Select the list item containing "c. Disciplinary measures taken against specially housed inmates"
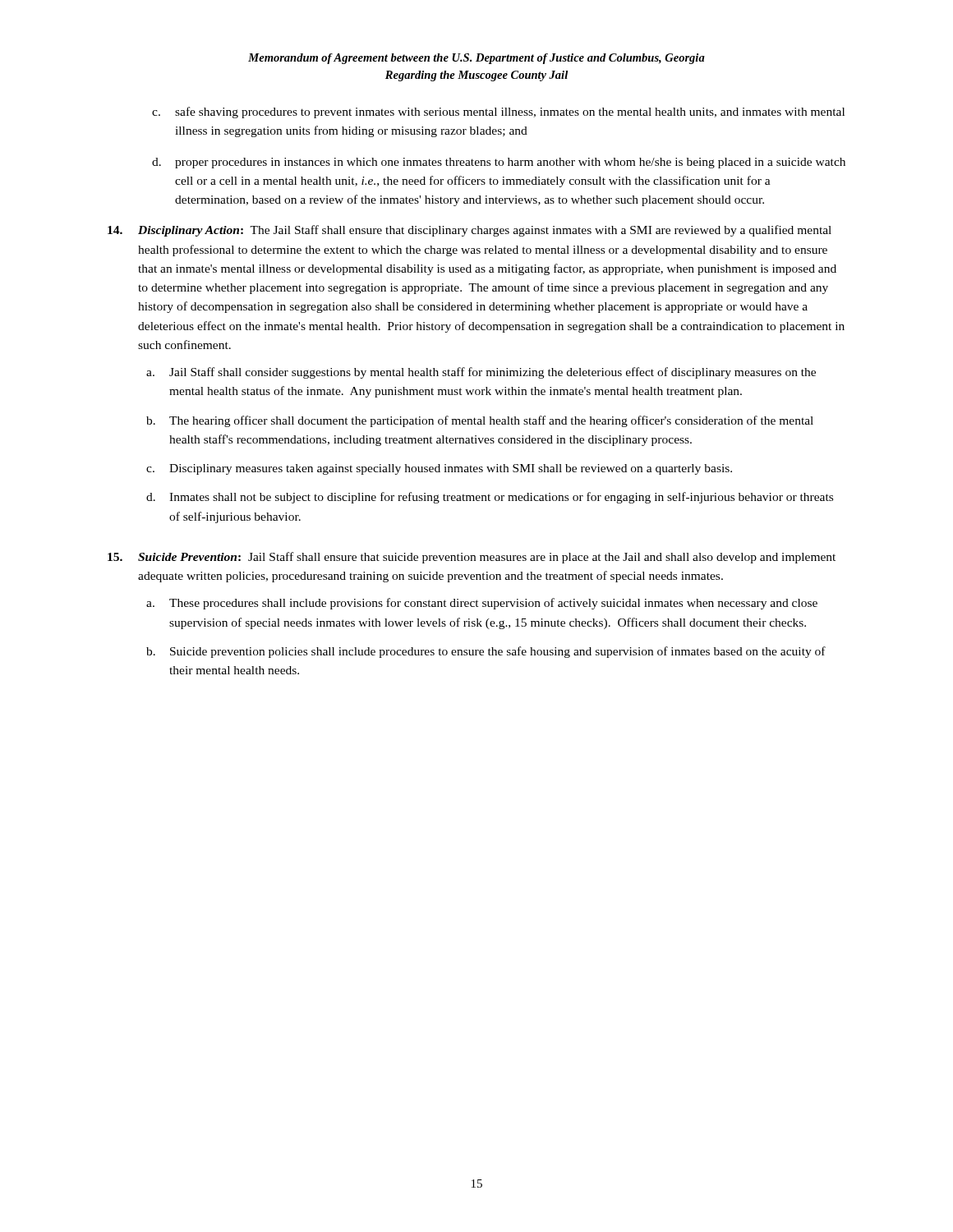Image resolution: width=953 pixels, height=1232 pixels. (x=496, y=468)
